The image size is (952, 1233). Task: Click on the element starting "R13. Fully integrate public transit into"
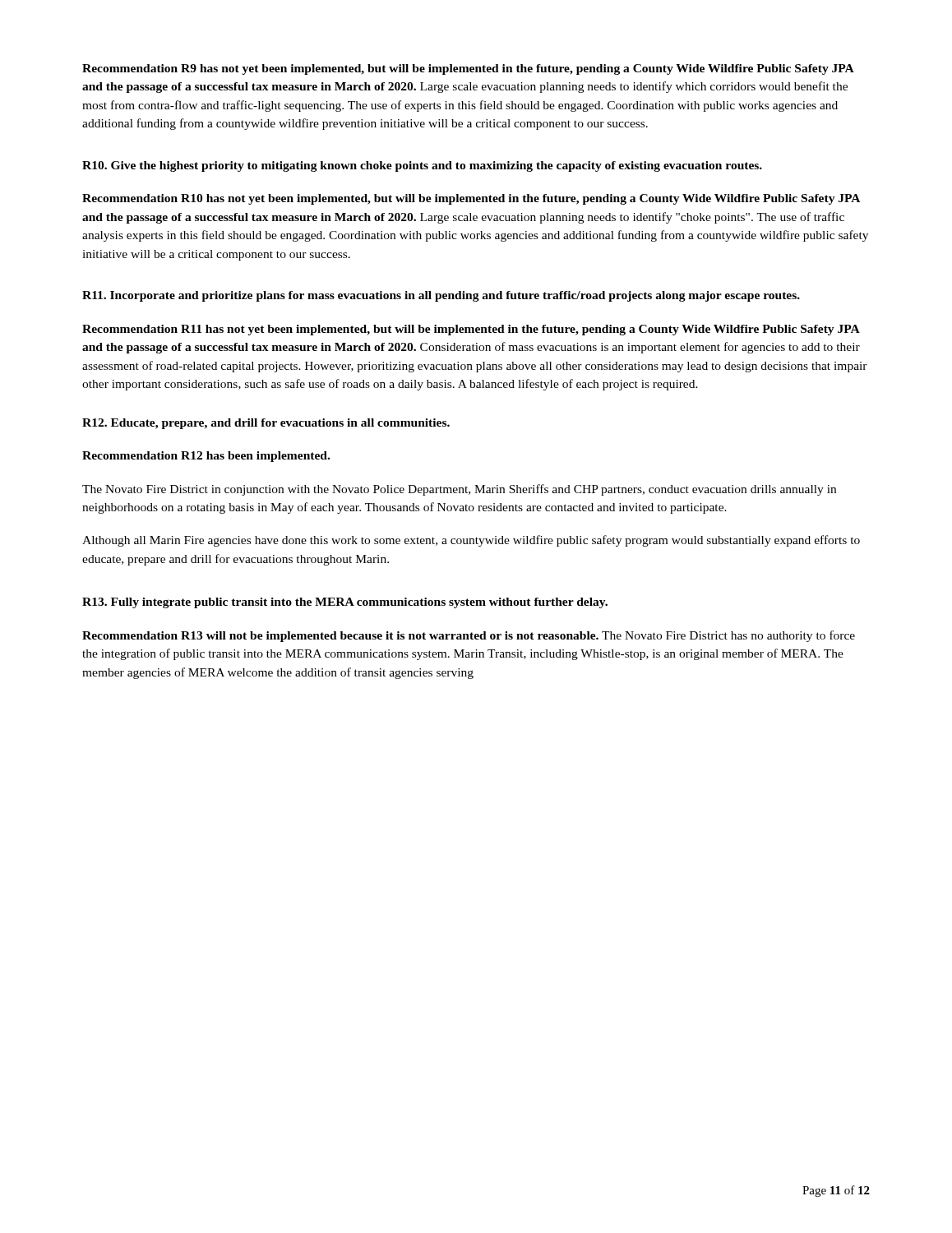click(x=476, y=602)
